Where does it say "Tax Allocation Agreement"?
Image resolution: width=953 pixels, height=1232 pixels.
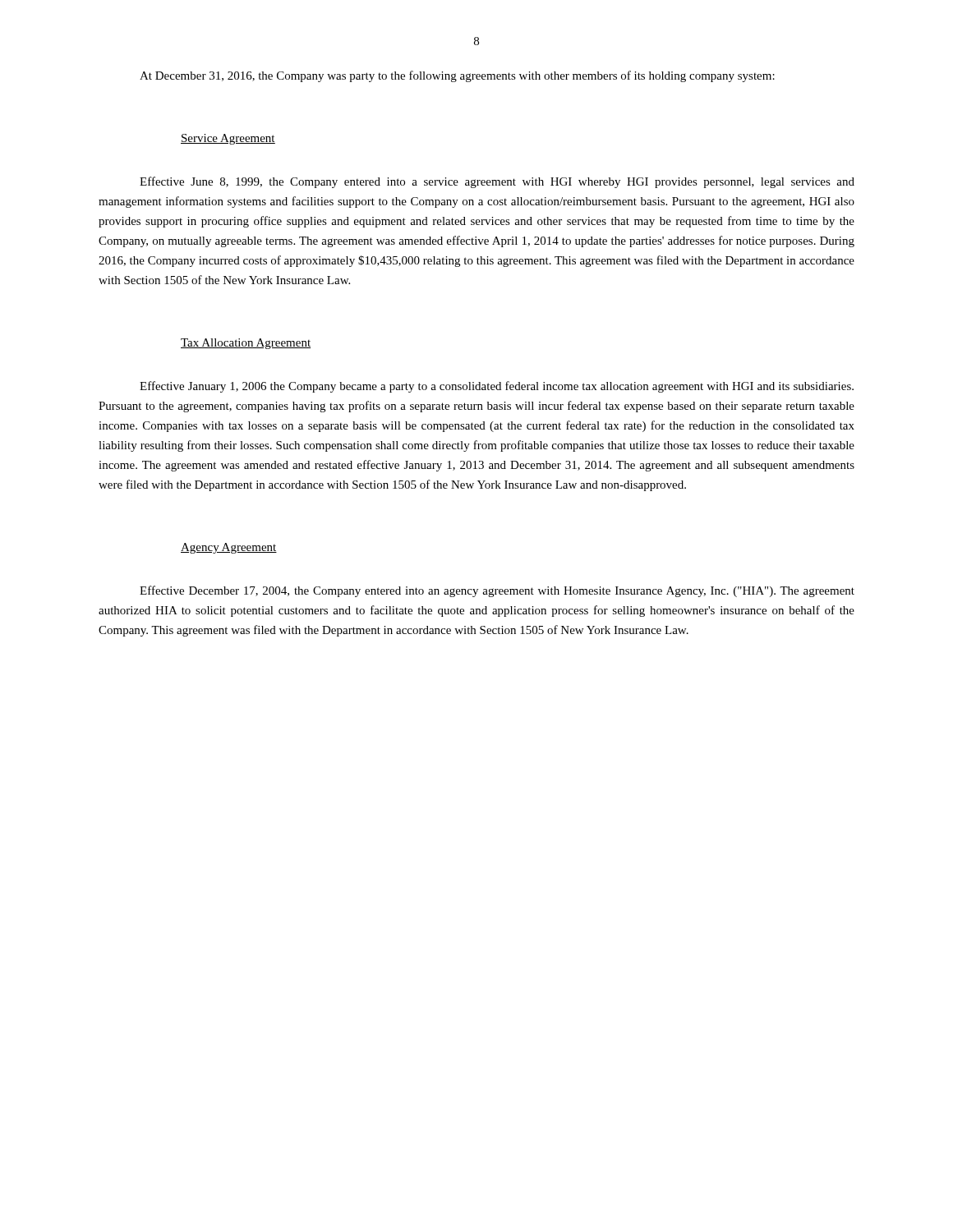click(x=246, y=342)
